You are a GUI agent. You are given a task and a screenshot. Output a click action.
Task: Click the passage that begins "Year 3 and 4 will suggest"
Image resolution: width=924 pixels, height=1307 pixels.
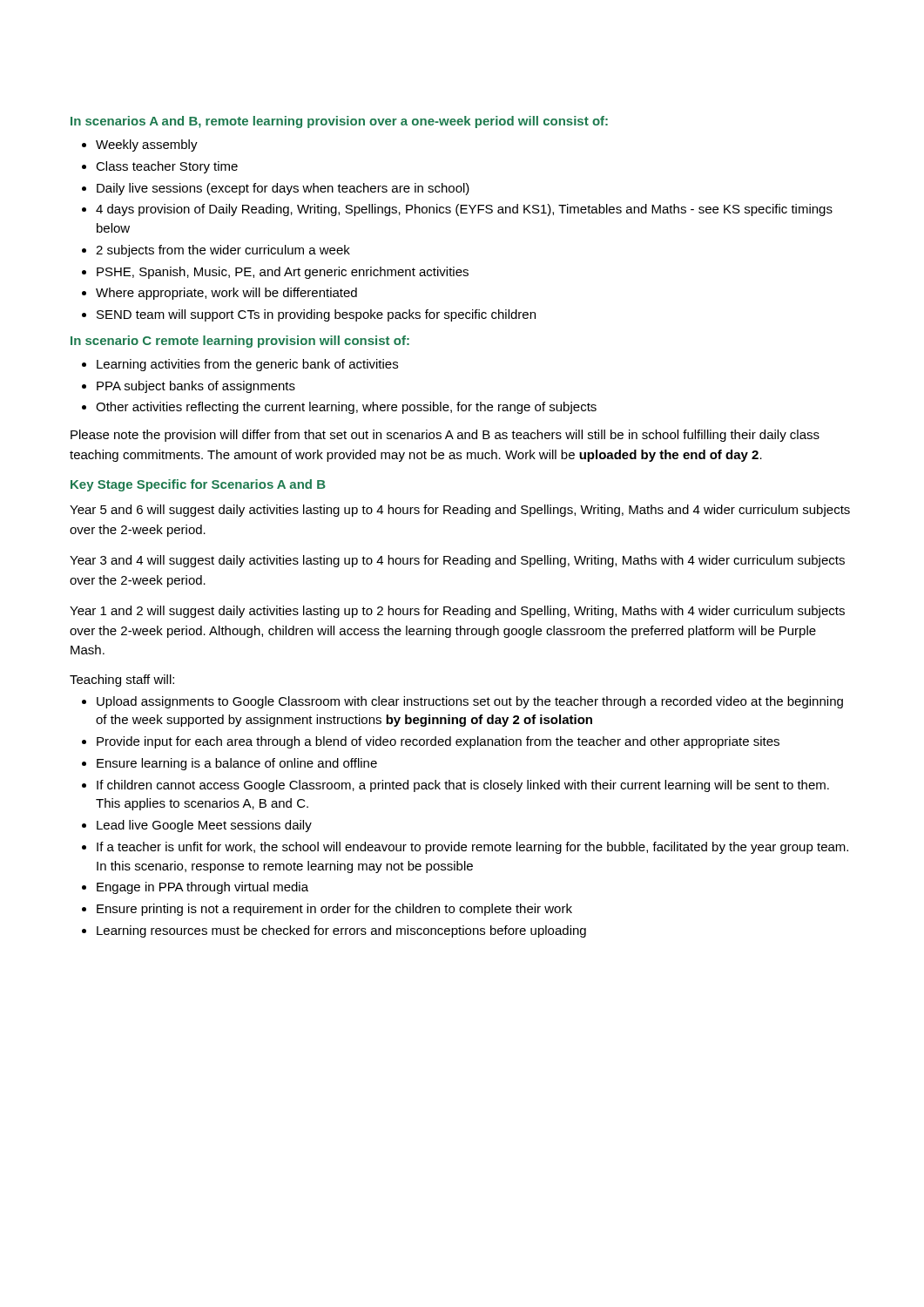click(x=457, y=570)
